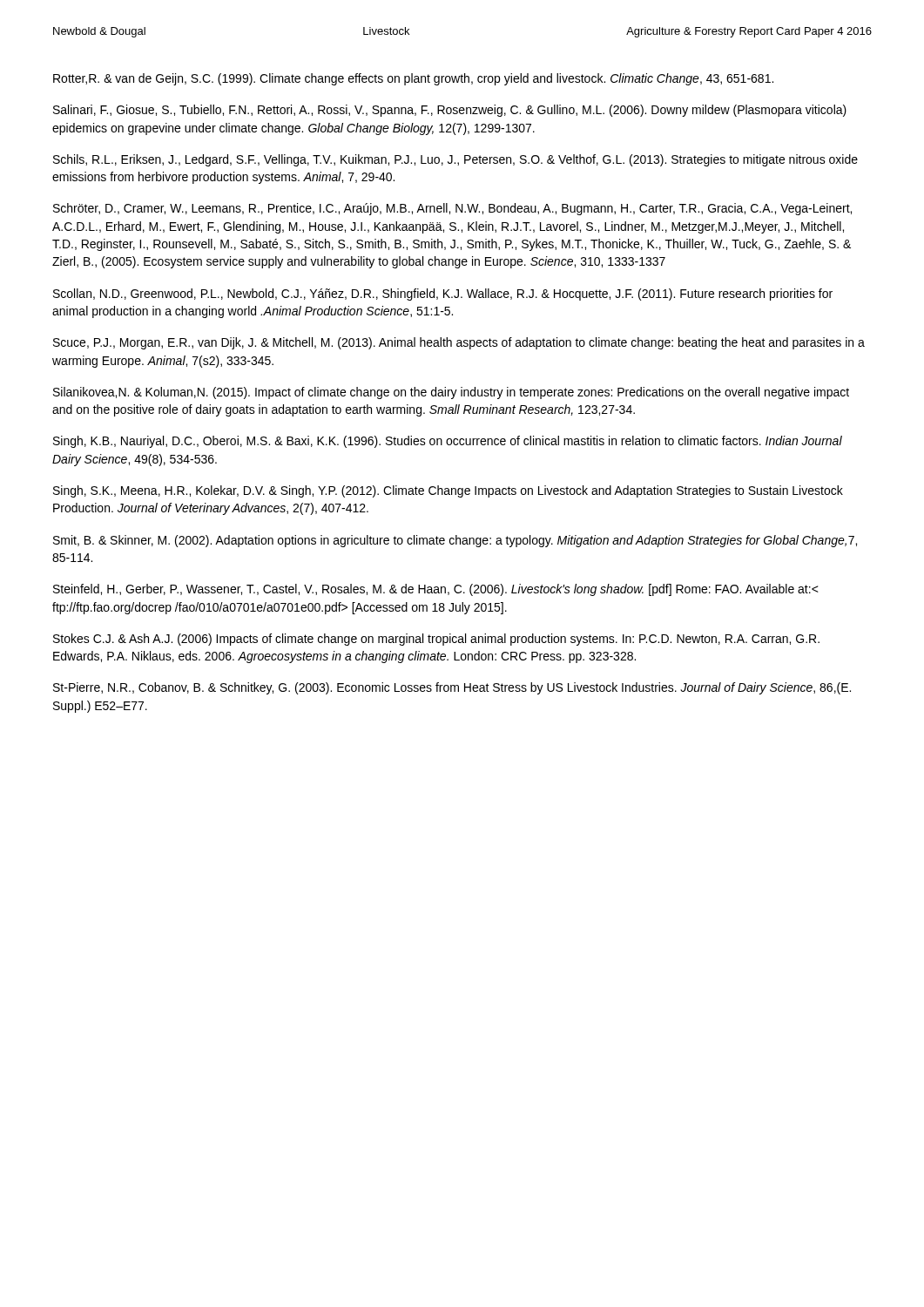Locate the text block that reads "Silanikovea,N. & Koluman,N. (2015). Impact of climate"

coord(451,401)
